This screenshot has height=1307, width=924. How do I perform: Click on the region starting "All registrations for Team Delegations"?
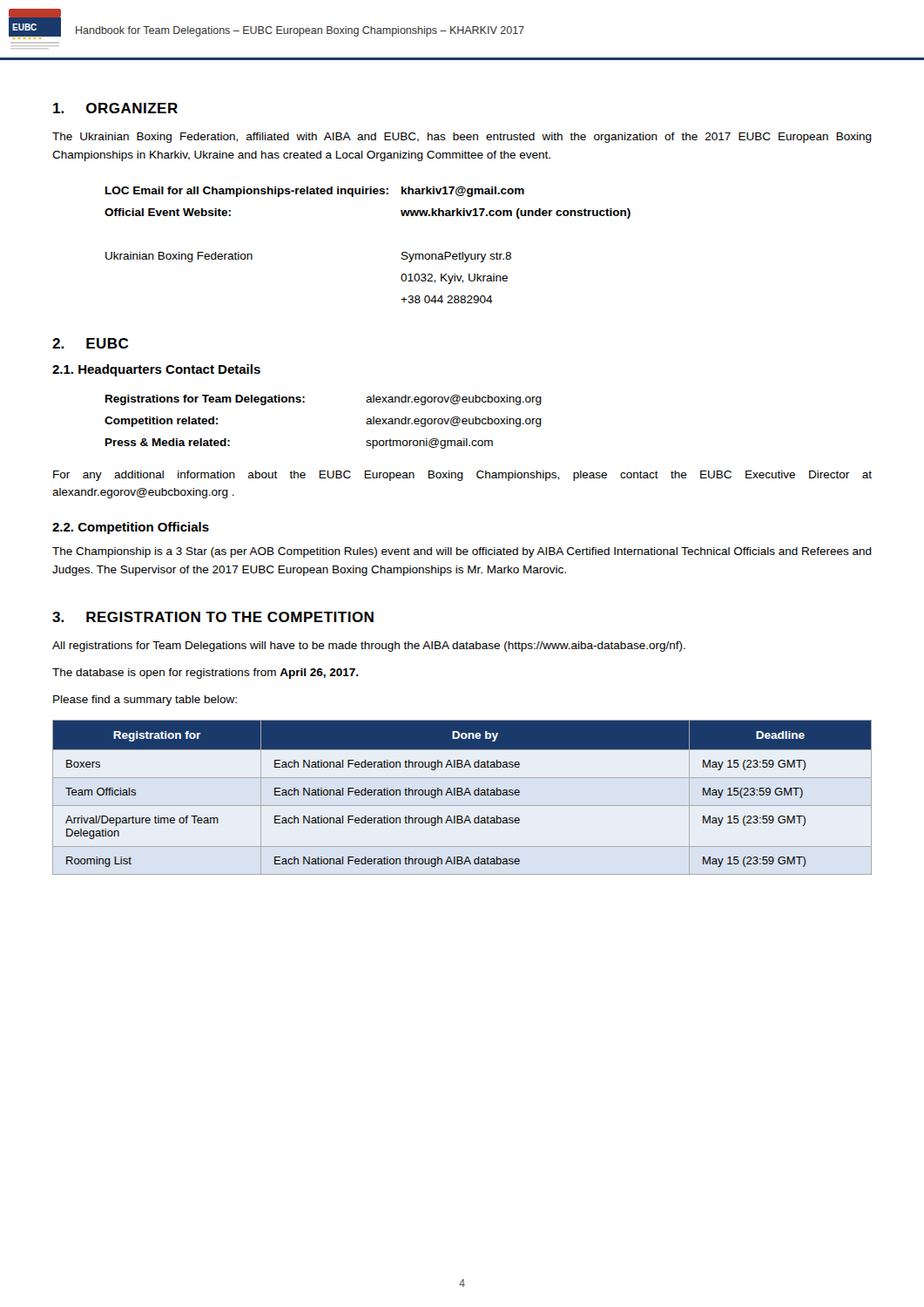point(369,645)
